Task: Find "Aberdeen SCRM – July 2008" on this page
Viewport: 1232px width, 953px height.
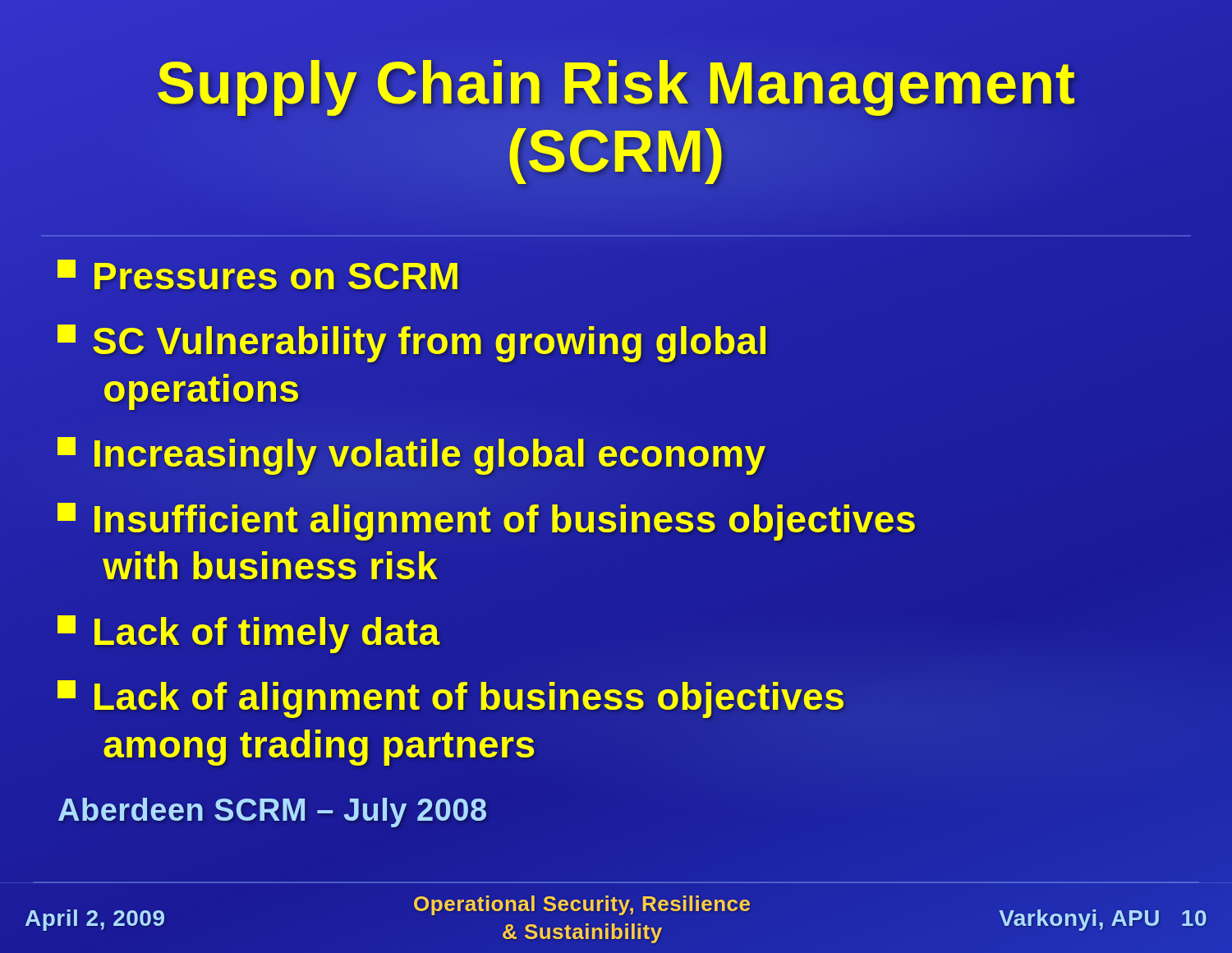Action: tap(273, 810)
